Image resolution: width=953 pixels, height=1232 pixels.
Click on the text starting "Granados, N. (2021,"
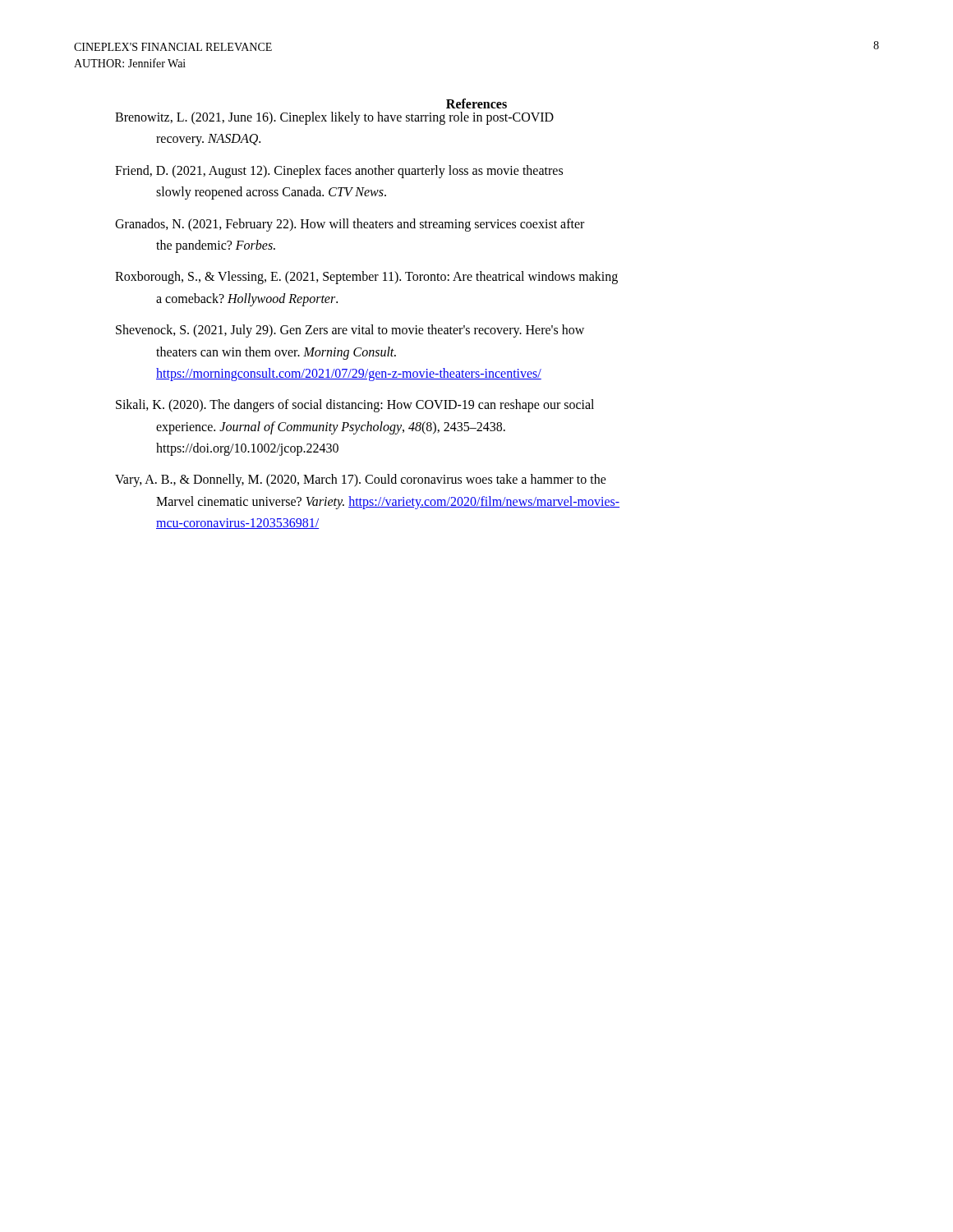(x=476, y=235)
